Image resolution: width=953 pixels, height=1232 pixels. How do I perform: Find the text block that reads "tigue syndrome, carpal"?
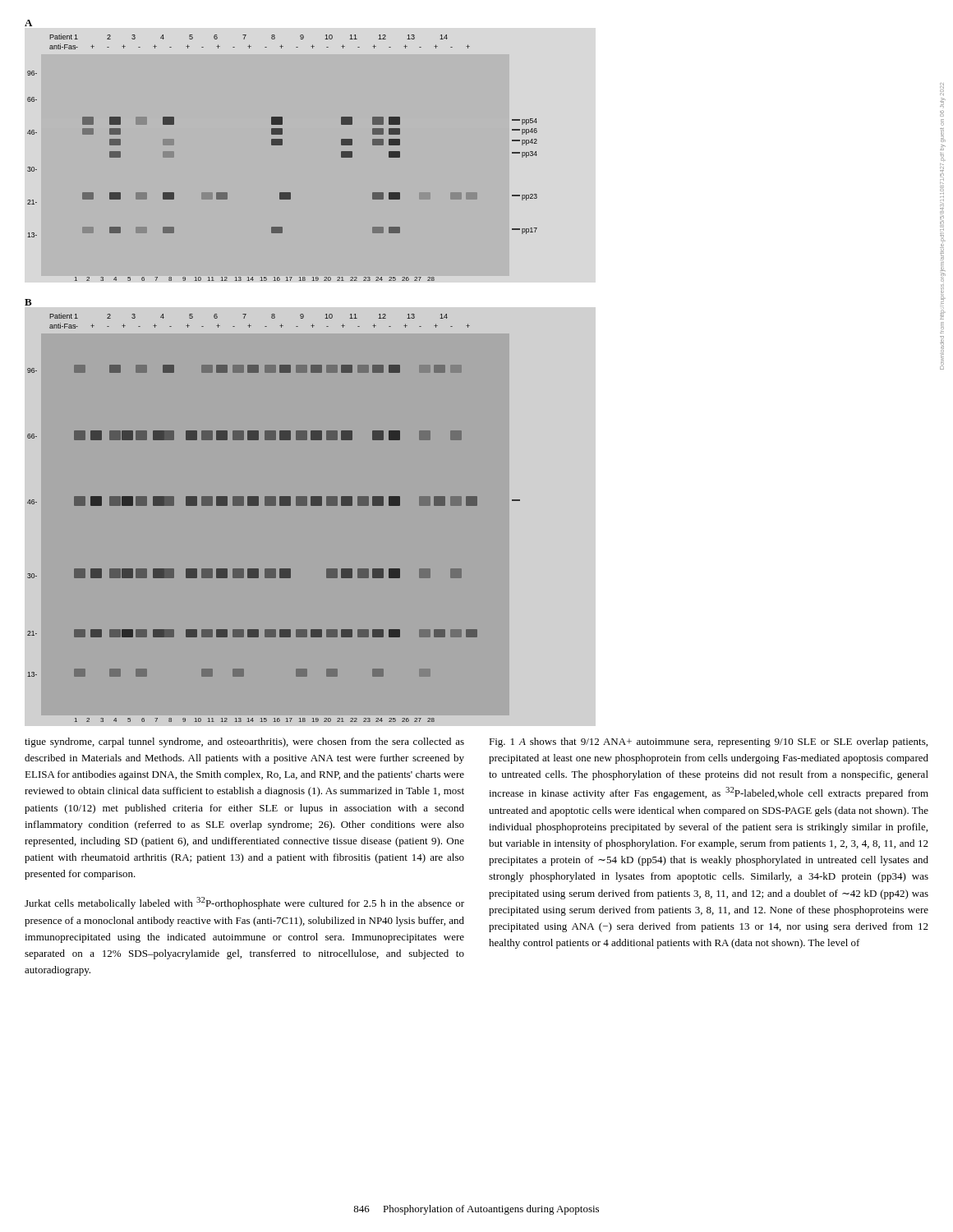pyautogui.click(x=244, y=856)
